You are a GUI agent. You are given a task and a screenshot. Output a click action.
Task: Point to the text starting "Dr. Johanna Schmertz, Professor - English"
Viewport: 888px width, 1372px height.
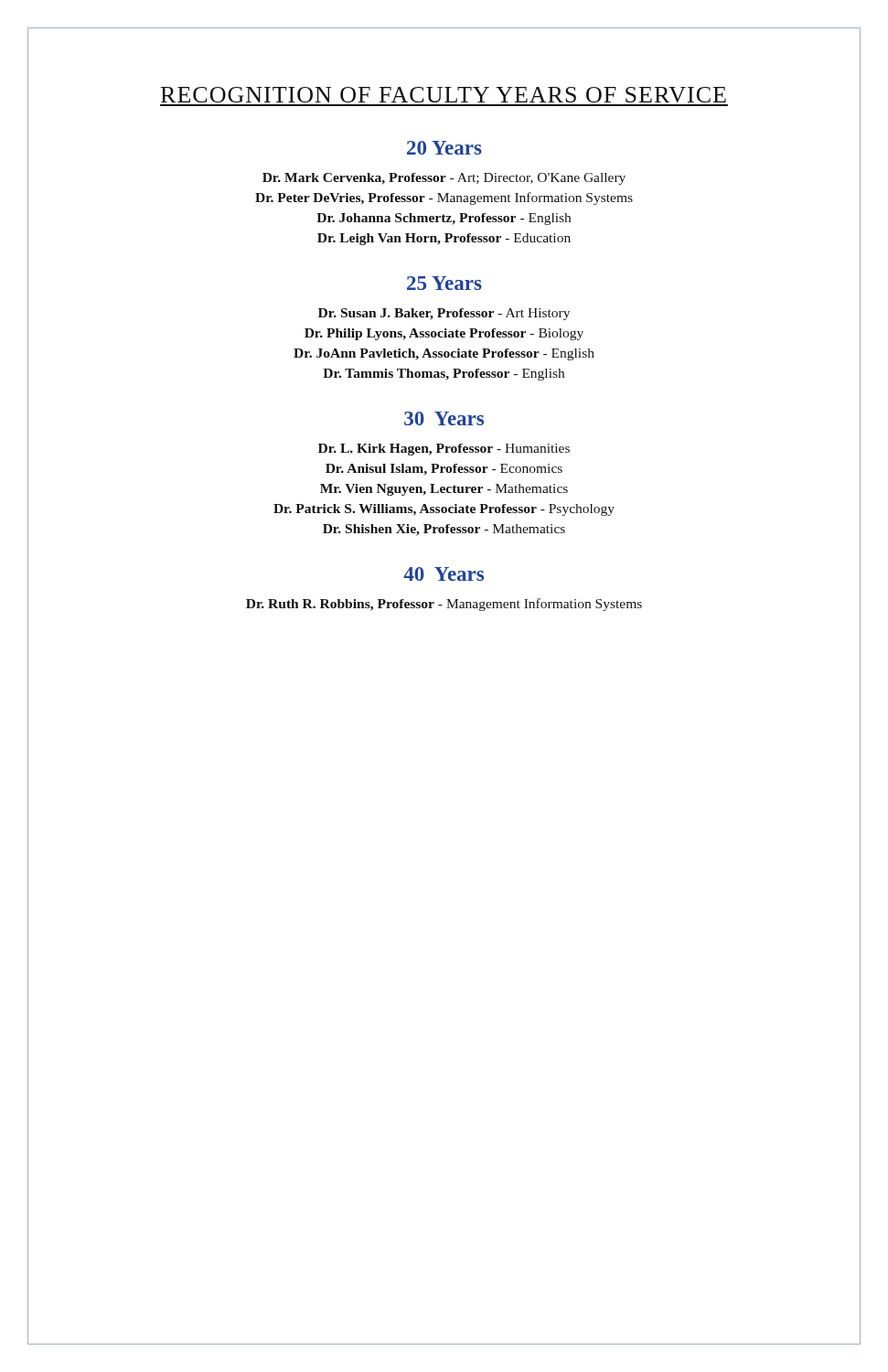pyautogui.click(x=444, y=217)
